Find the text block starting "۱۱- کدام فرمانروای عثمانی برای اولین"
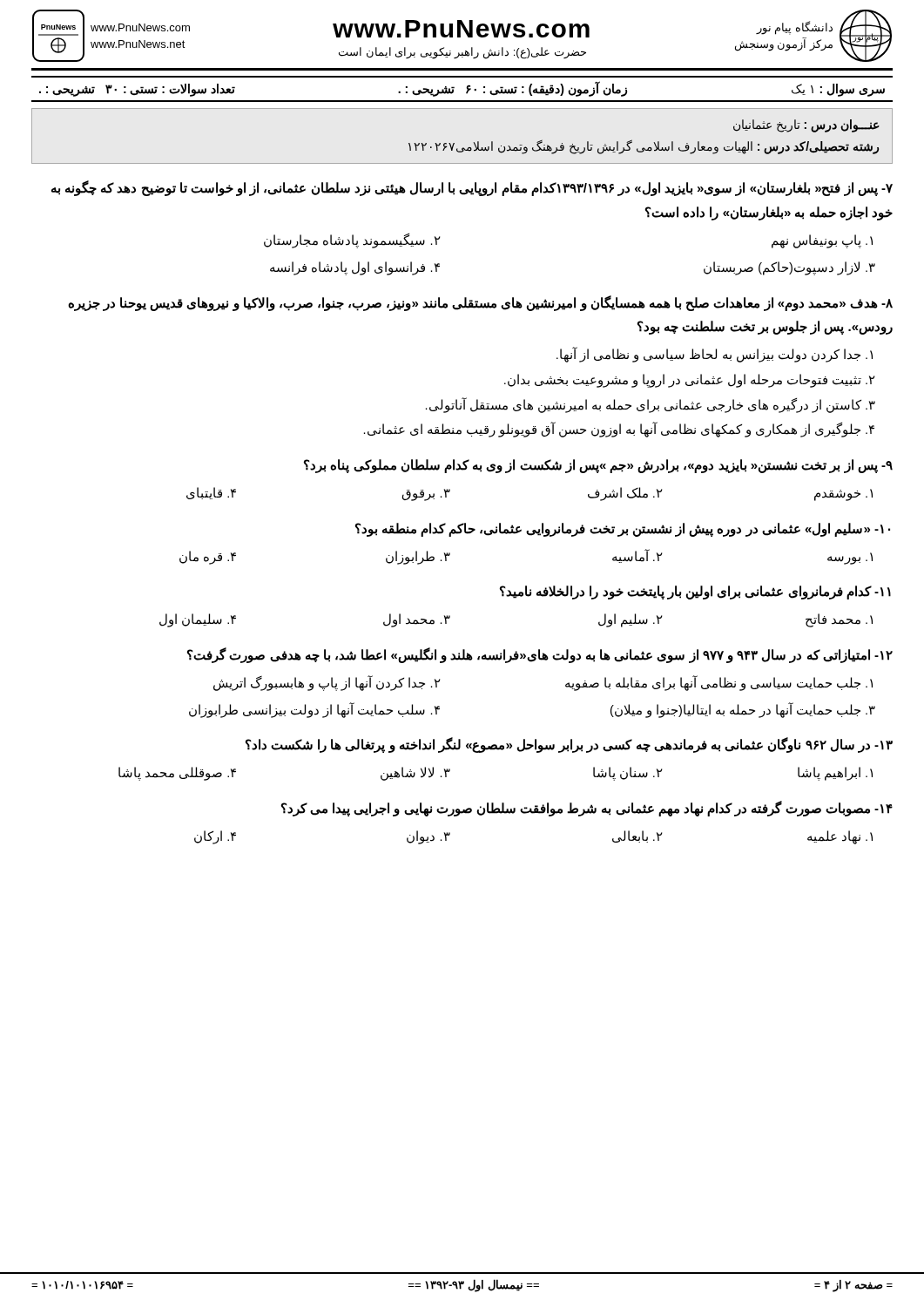The width and height of the screenshot is (924, 1307). pos(695,593)
